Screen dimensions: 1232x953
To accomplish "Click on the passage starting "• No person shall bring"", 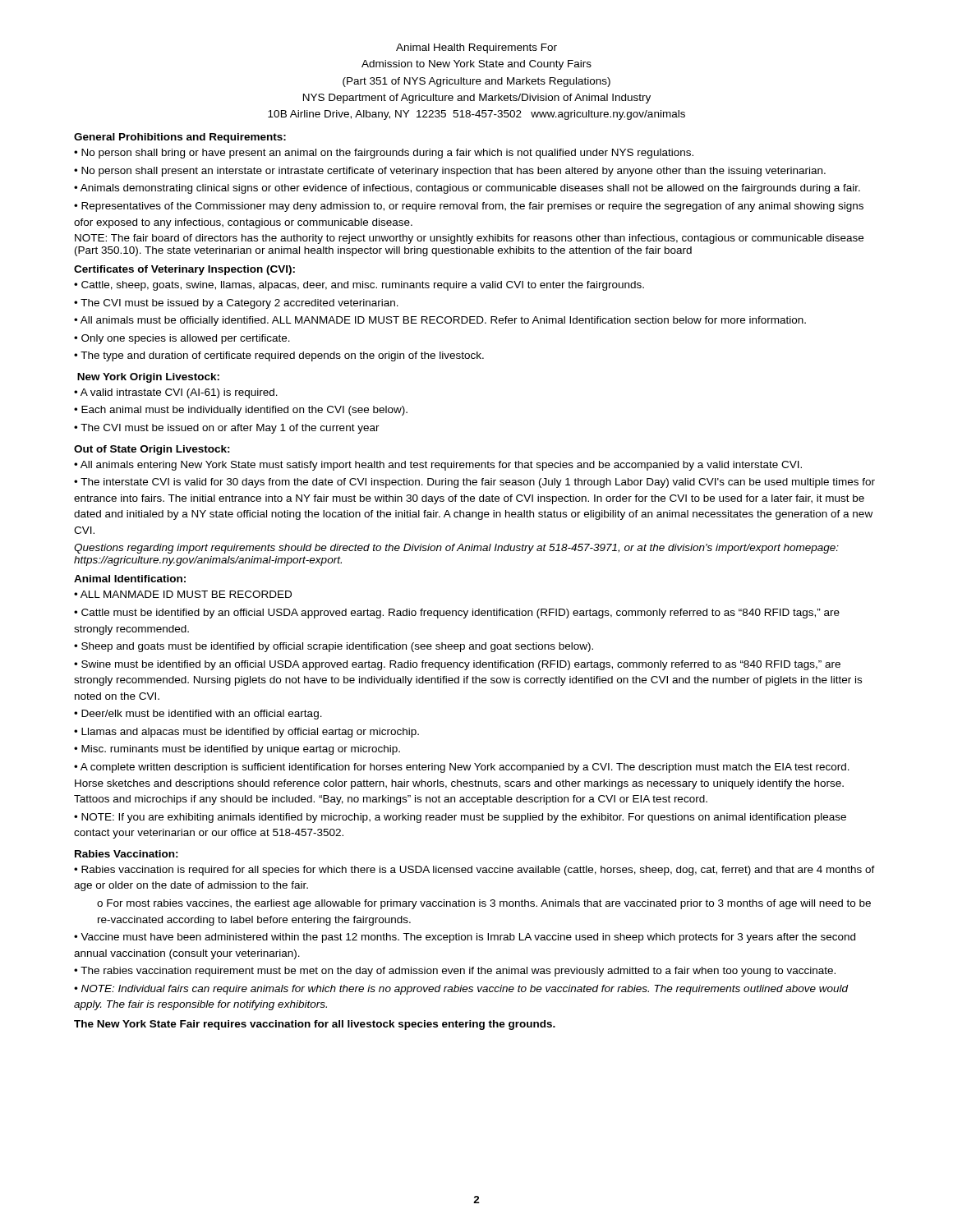I will 384,153.
